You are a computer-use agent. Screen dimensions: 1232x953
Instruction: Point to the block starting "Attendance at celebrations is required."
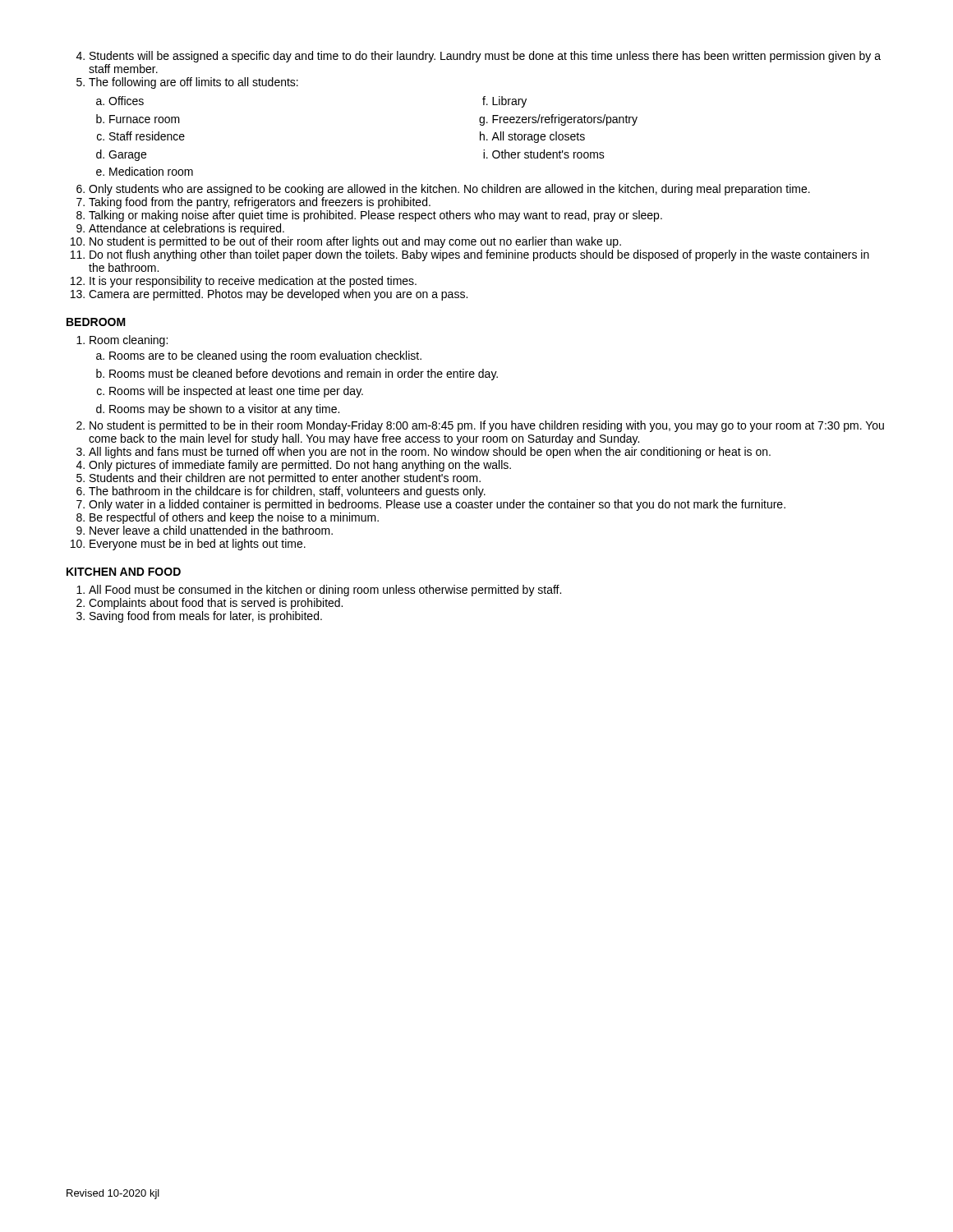click(x=488, y=228)
